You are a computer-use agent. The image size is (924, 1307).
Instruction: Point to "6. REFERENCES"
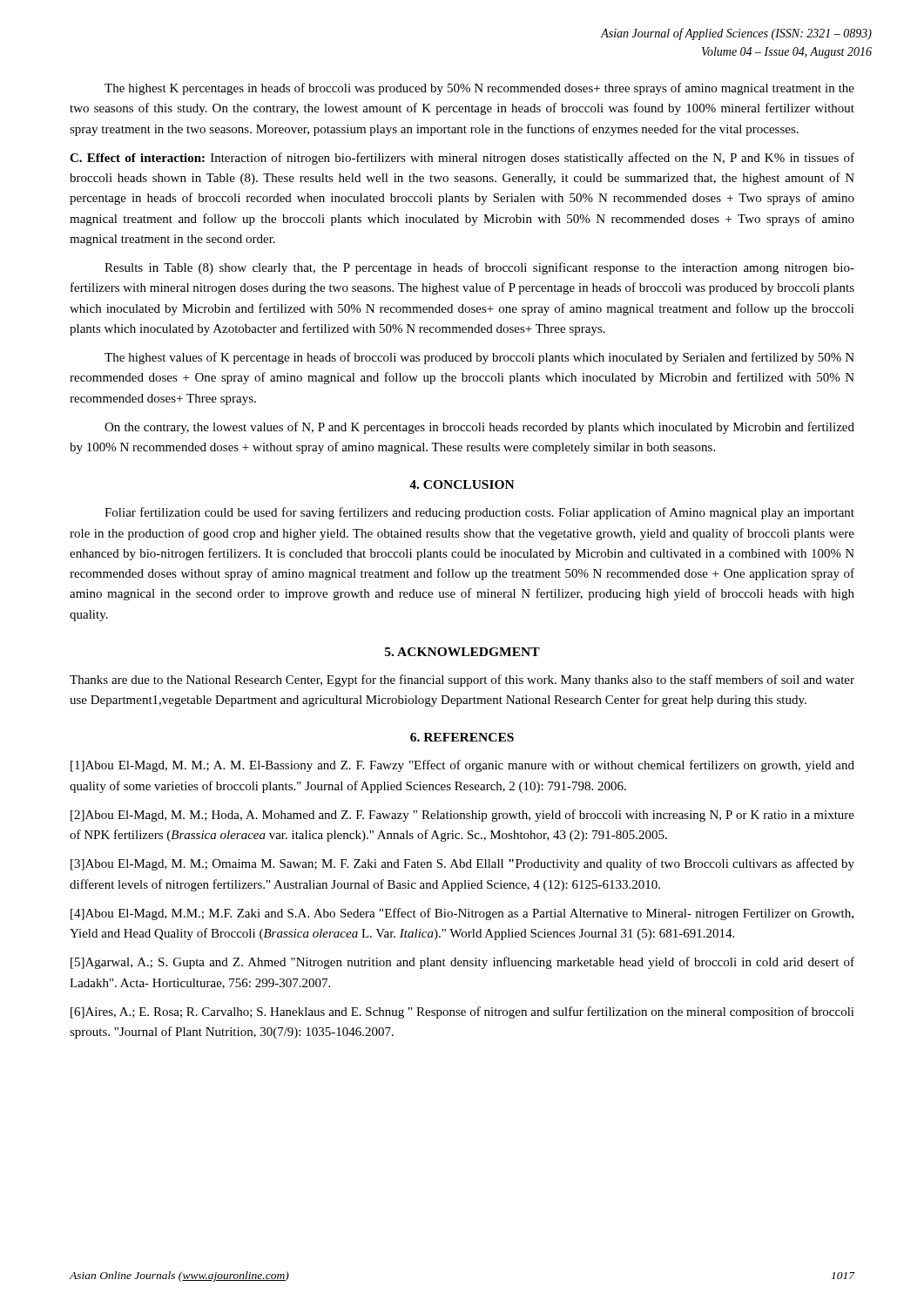pos(462,737)
